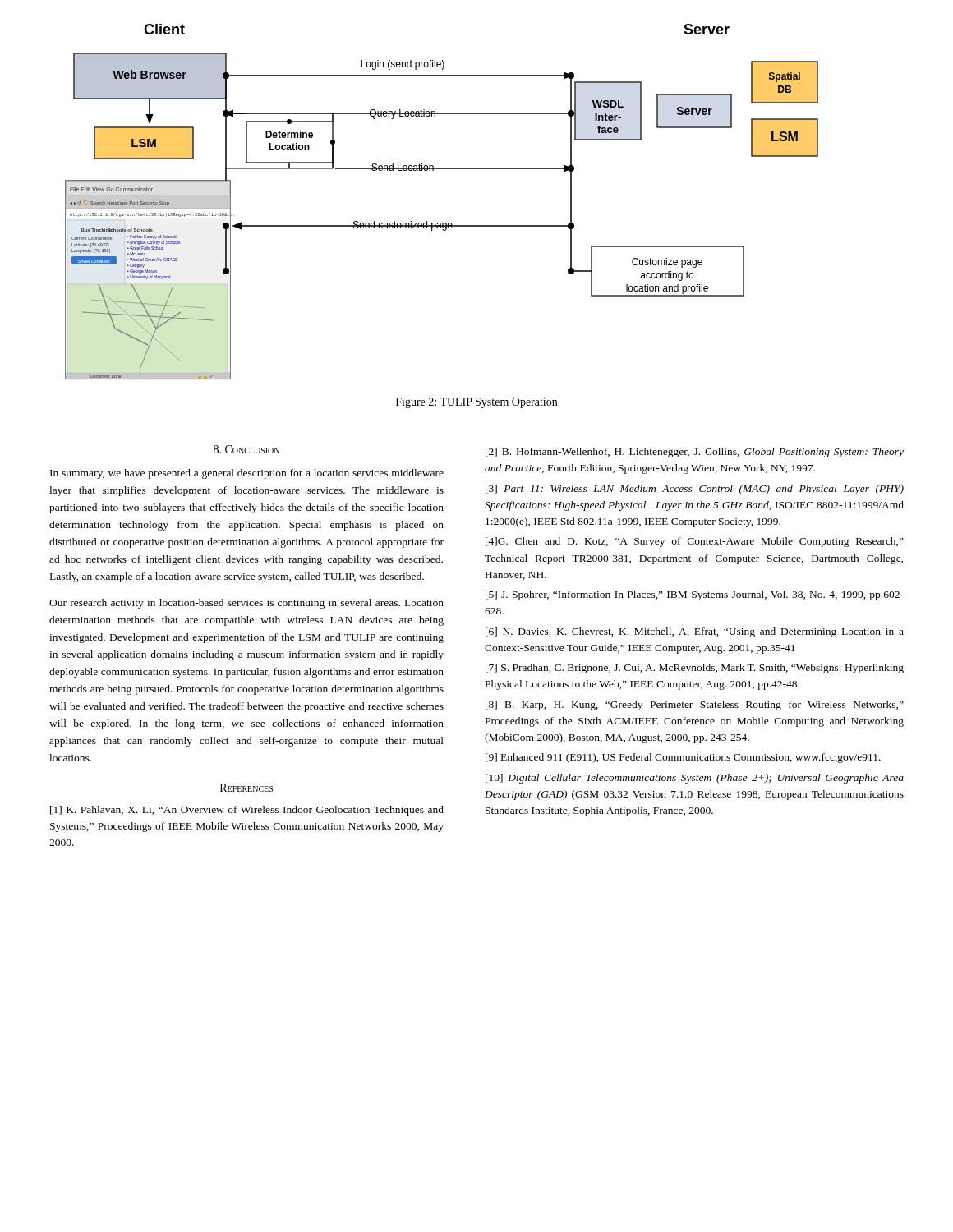Viewport: 953px width, 1232px height.
Task: Click on the list item with the text "[4]G. Chen and D. Kotz,"
Action: pos(694,558)
